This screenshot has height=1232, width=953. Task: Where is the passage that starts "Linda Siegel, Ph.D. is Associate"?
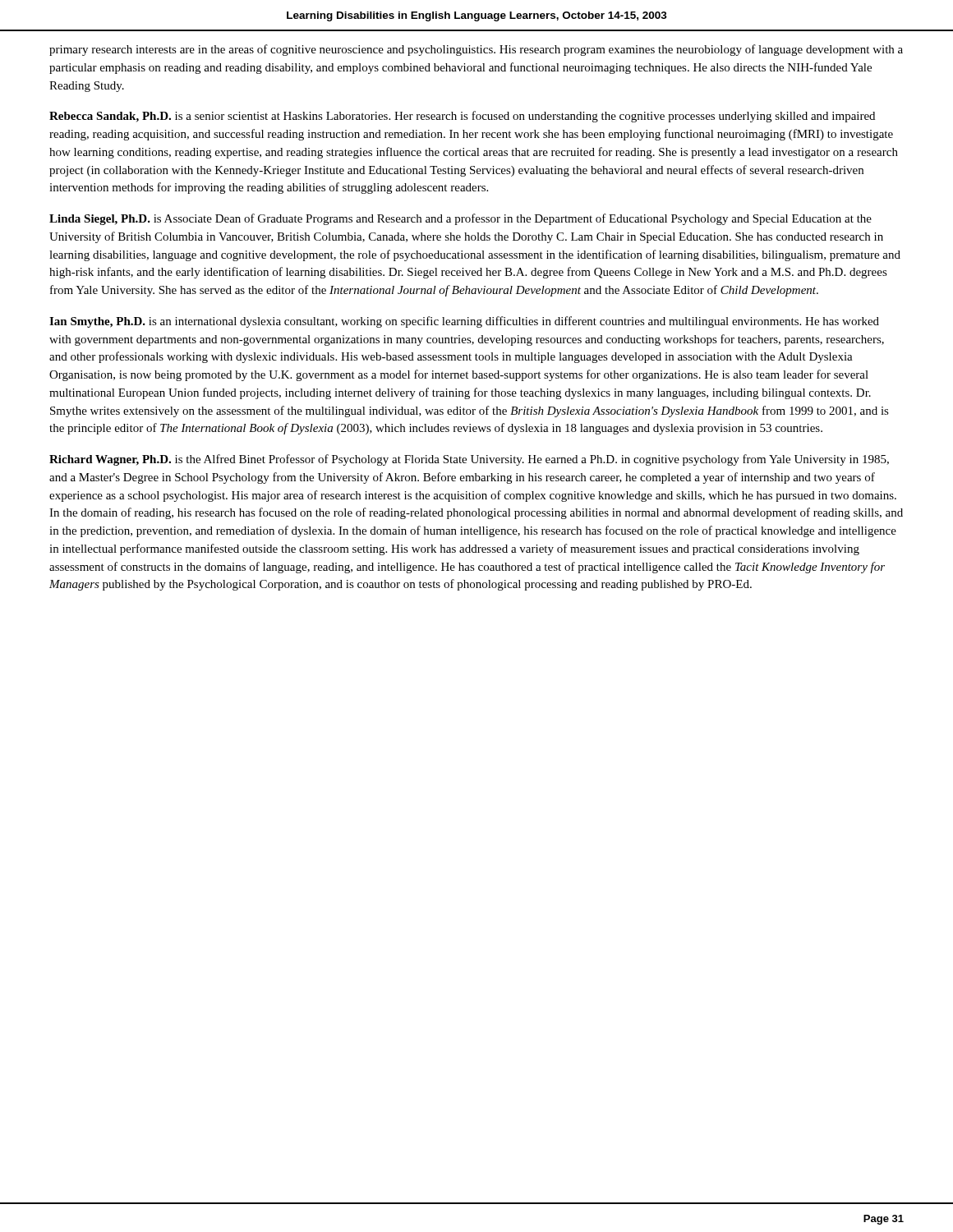tap(476, 255)
